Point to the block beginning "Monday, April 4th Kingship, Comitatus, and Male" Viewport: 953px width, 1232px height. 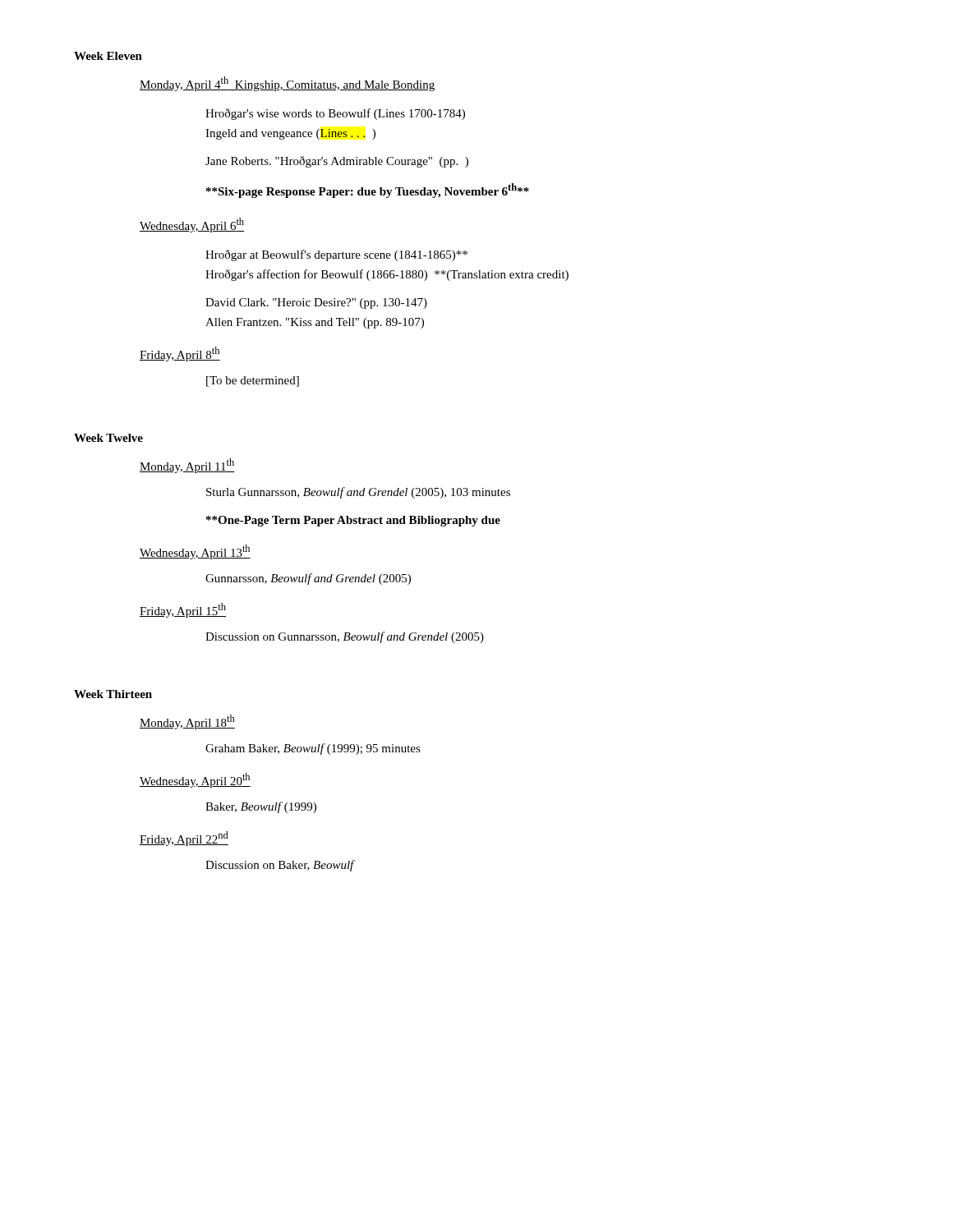coord(287,83)
